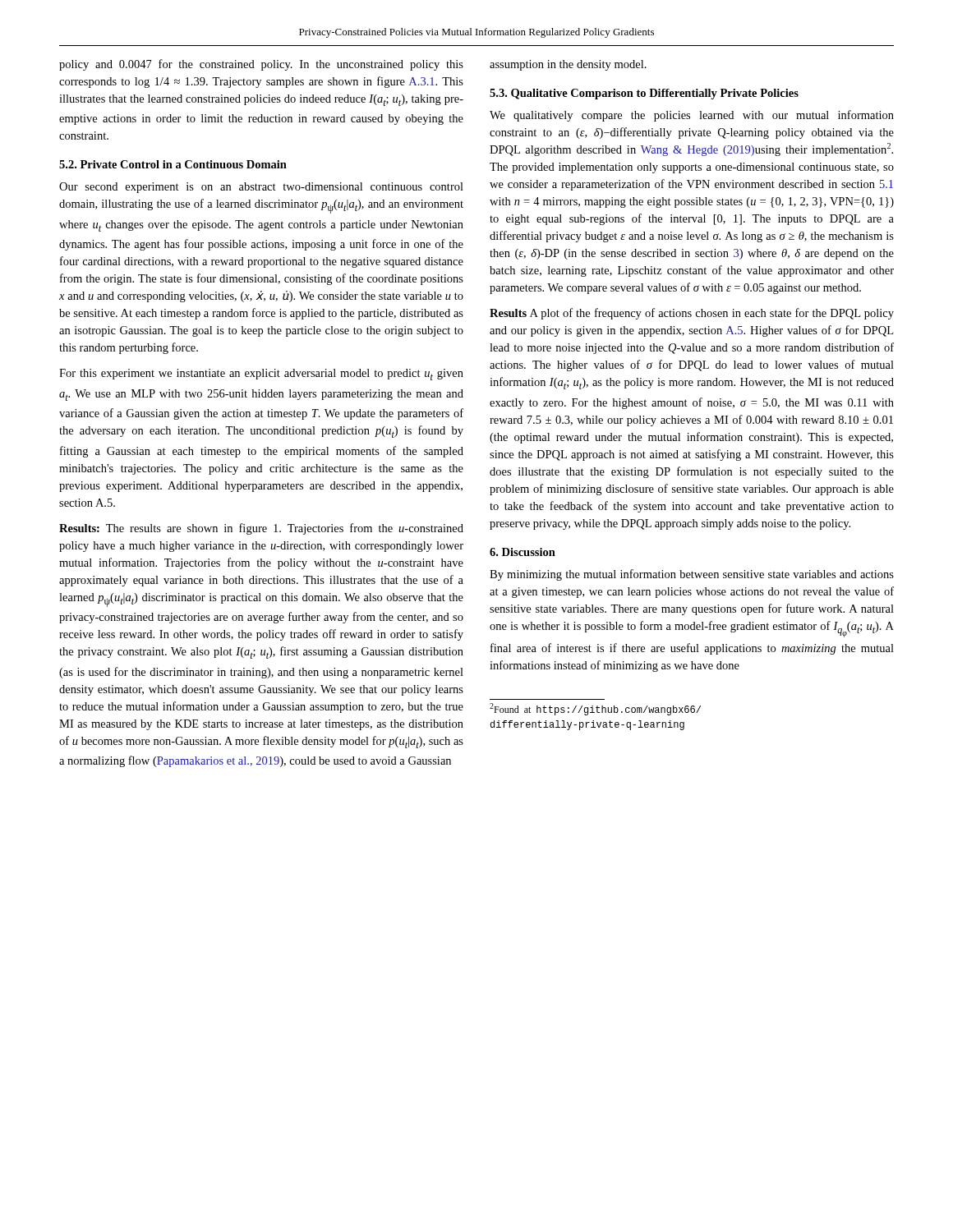Find the block on this page that starts "policy and 0.0047 for the constrained policy."
Screen dimensions: 1232x953
point(261,100)
